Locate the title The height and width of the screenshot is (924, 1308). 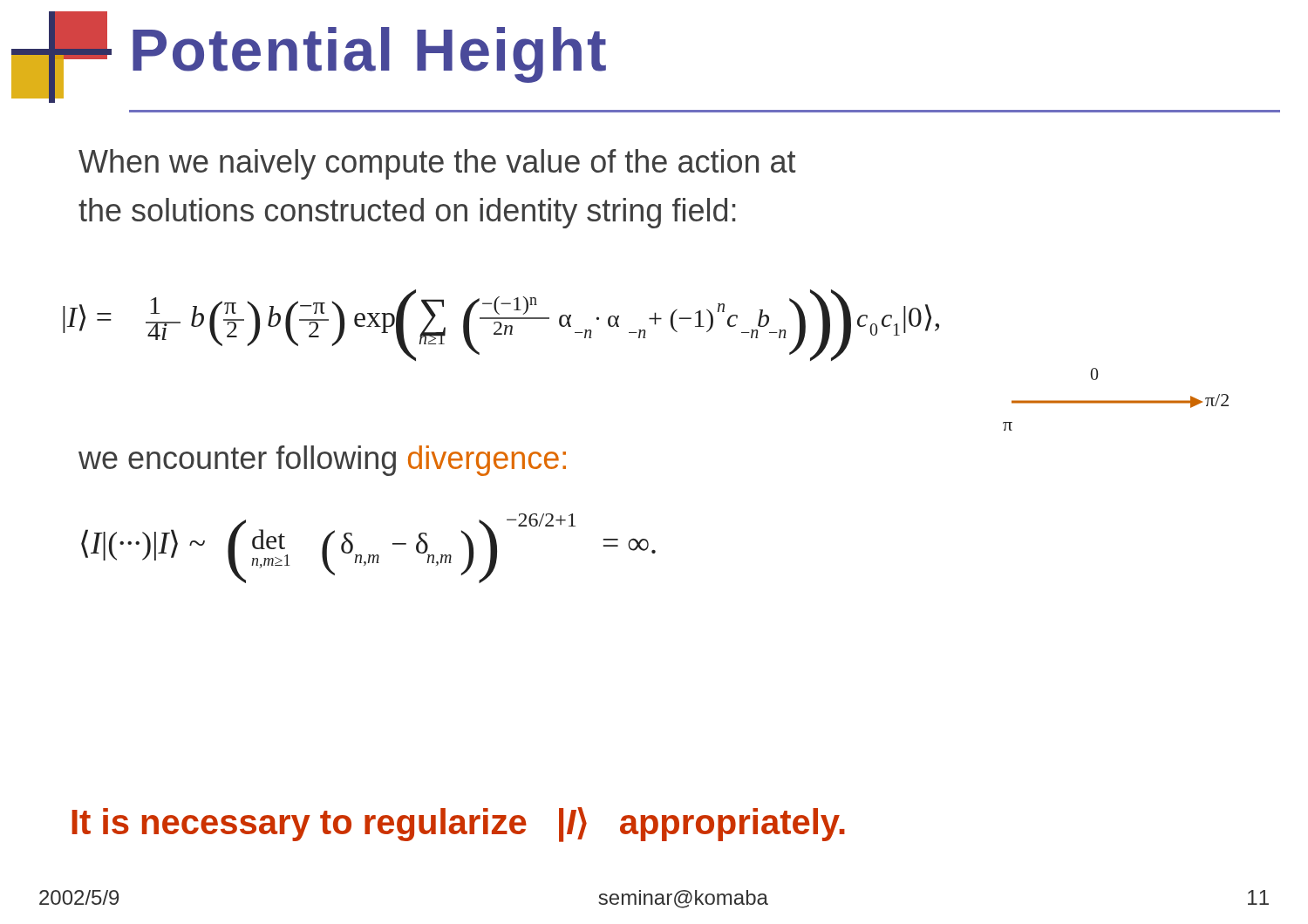click(x=369, y=50)
